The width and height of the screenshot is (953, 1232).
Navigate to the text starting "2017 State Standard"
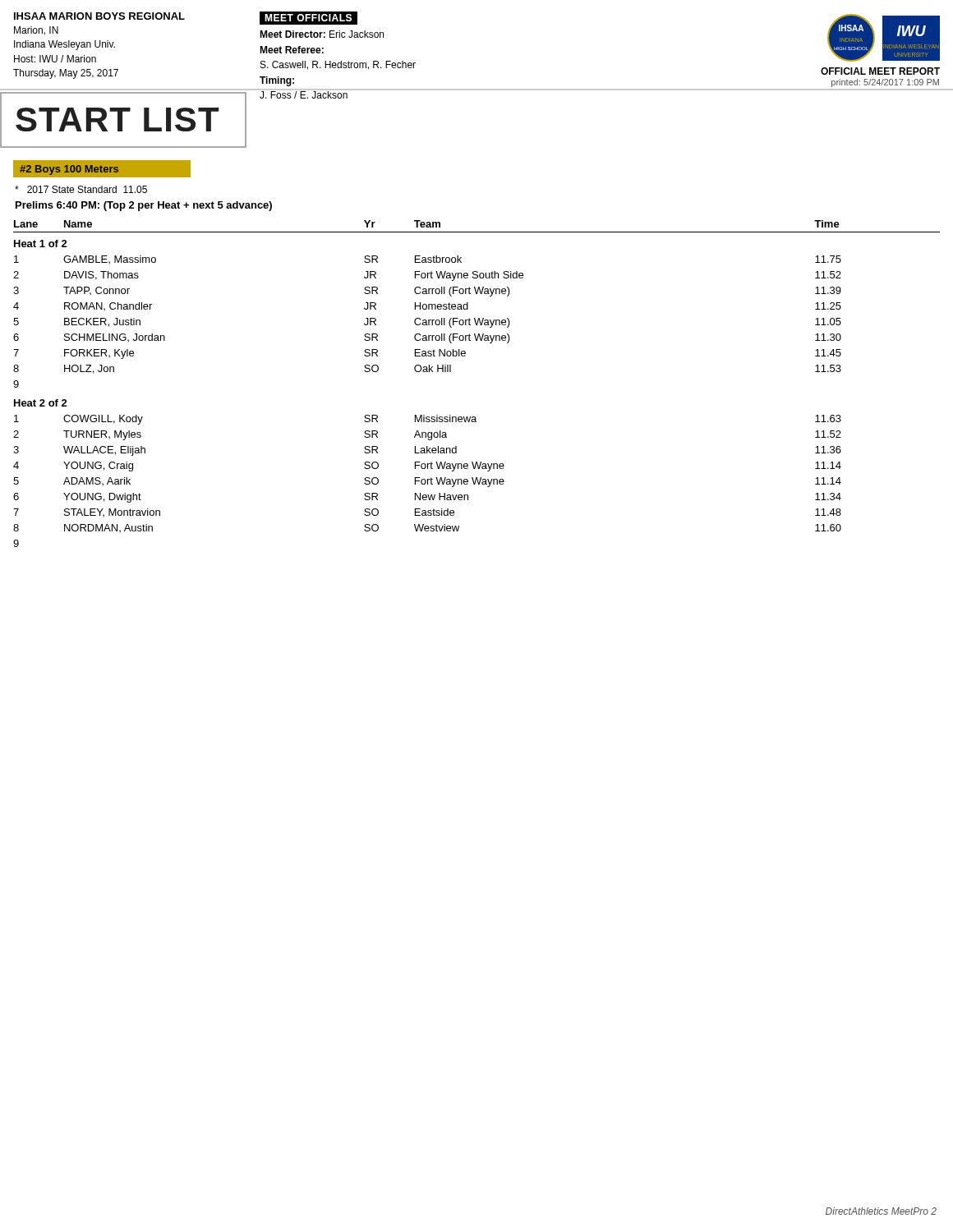(x=81, y=190)
